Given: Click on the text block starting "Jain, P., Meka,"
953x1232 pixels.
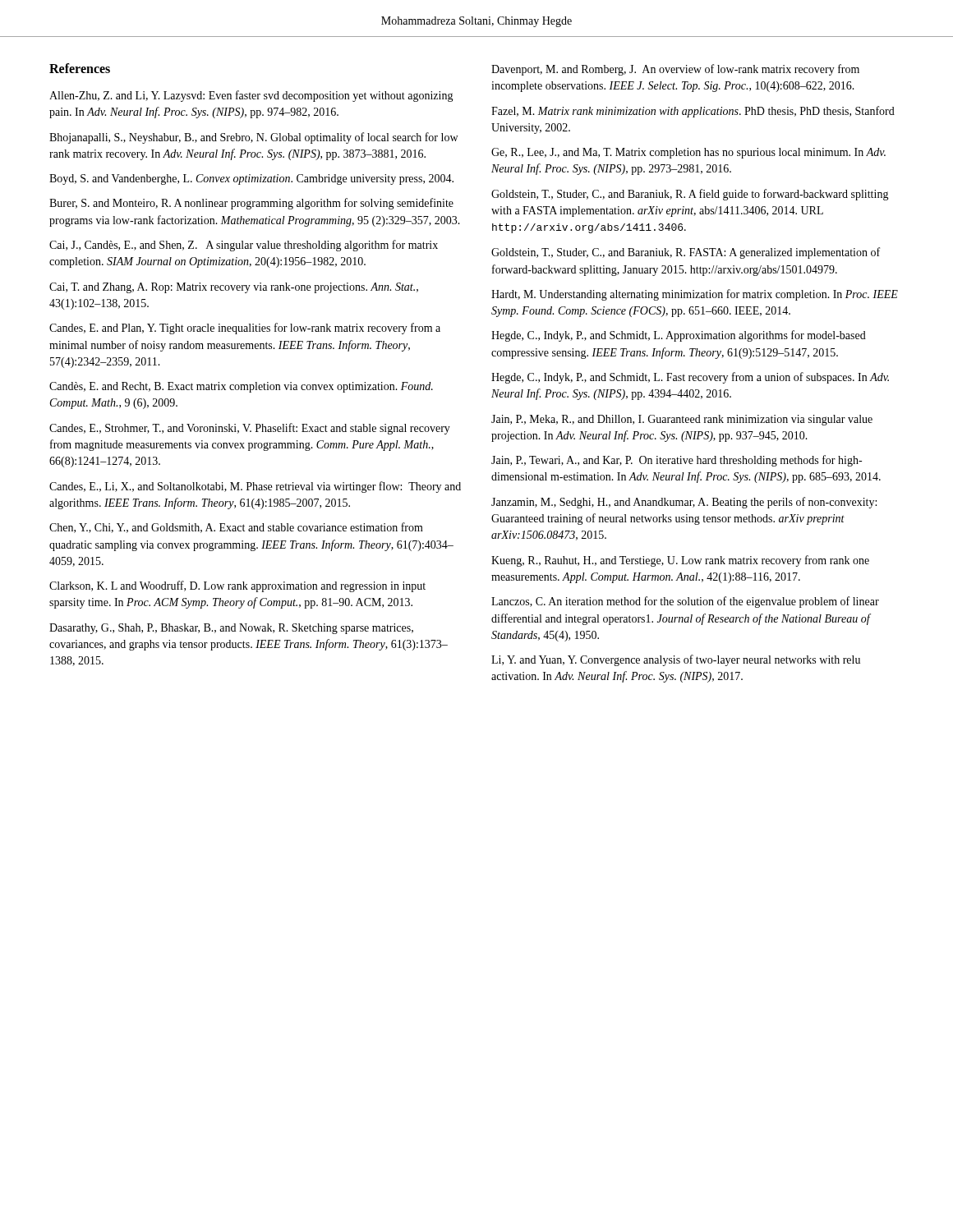Looking at the screenshot, I should click(x=682, y=427).
